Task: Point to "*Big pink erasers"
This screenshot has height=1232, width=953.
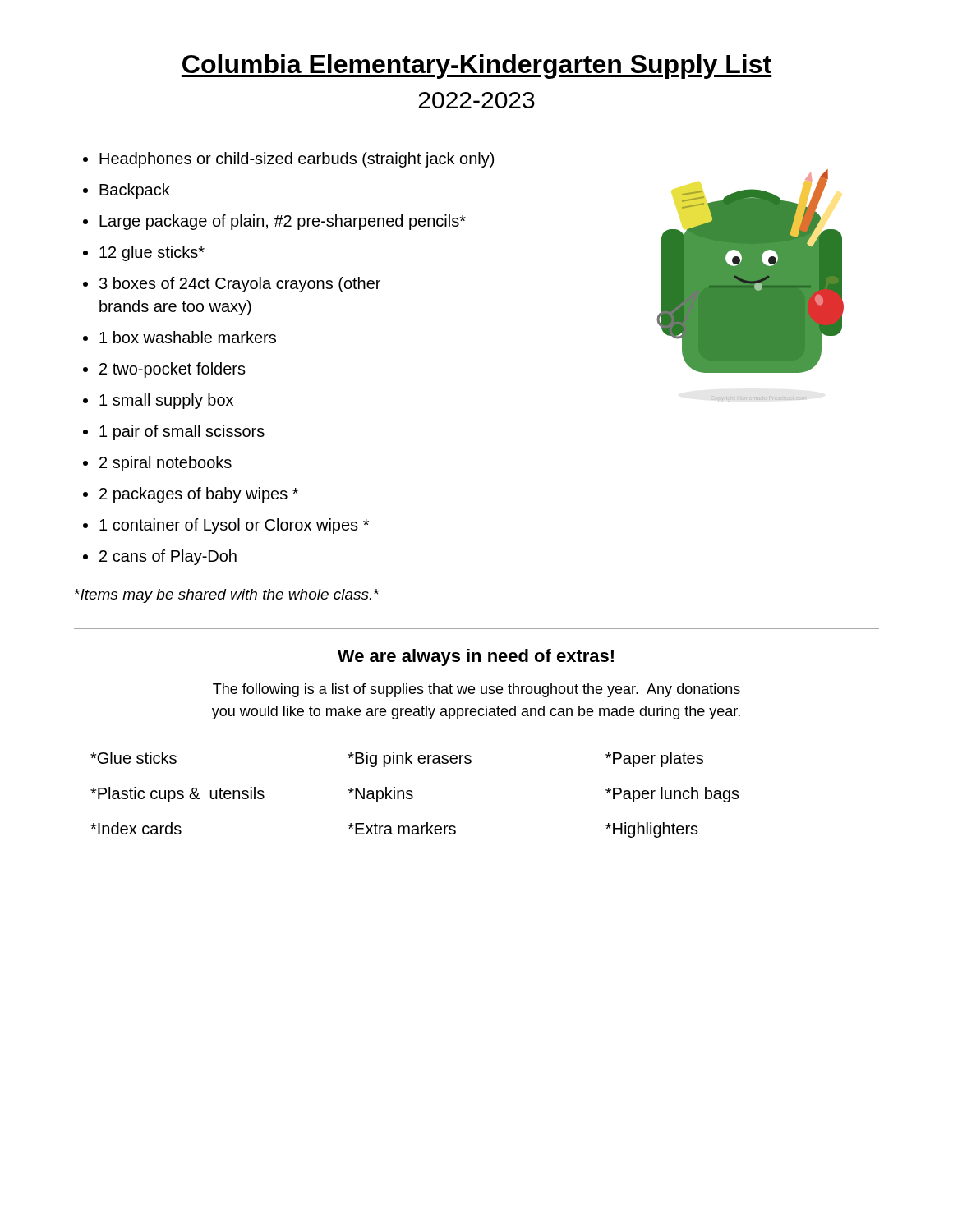Action: click(410, 758)
